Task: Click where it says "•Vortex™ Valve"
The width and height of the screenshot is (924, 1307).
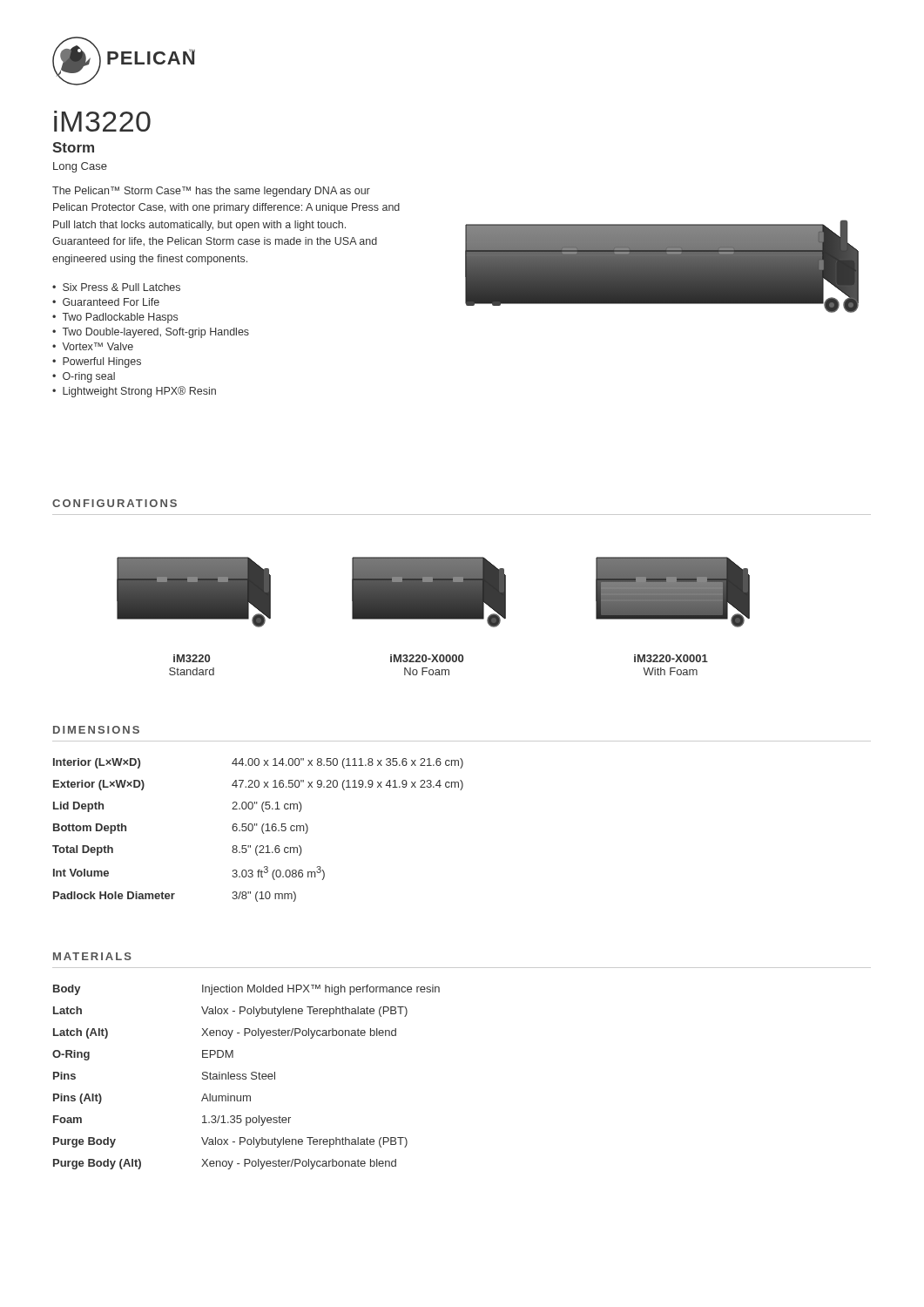Action: coord(93,347)
